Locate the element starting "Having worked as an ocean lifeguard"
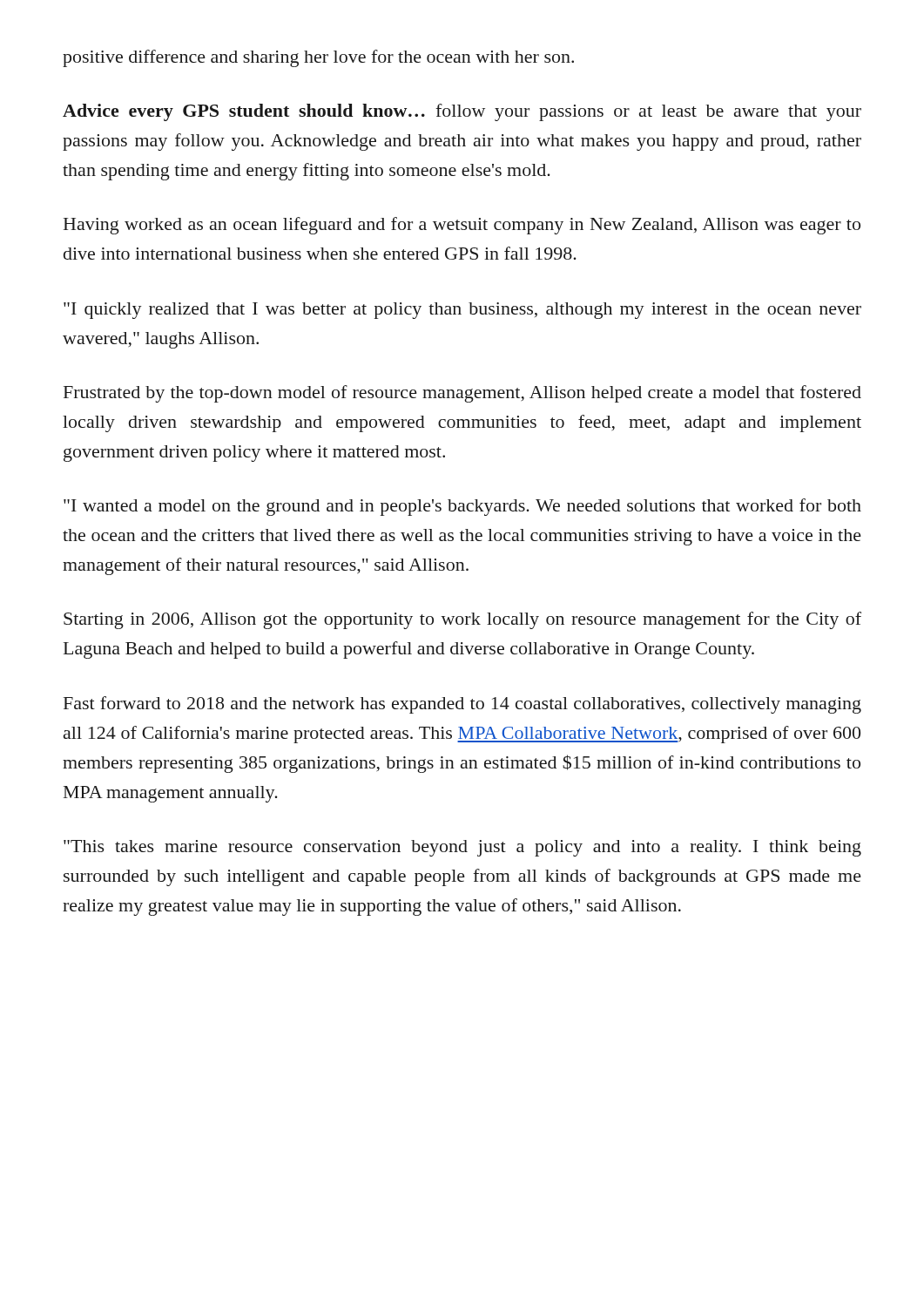Image resolution: width=924 pixels, height=1307 pixels. click(x=462, y=239)
